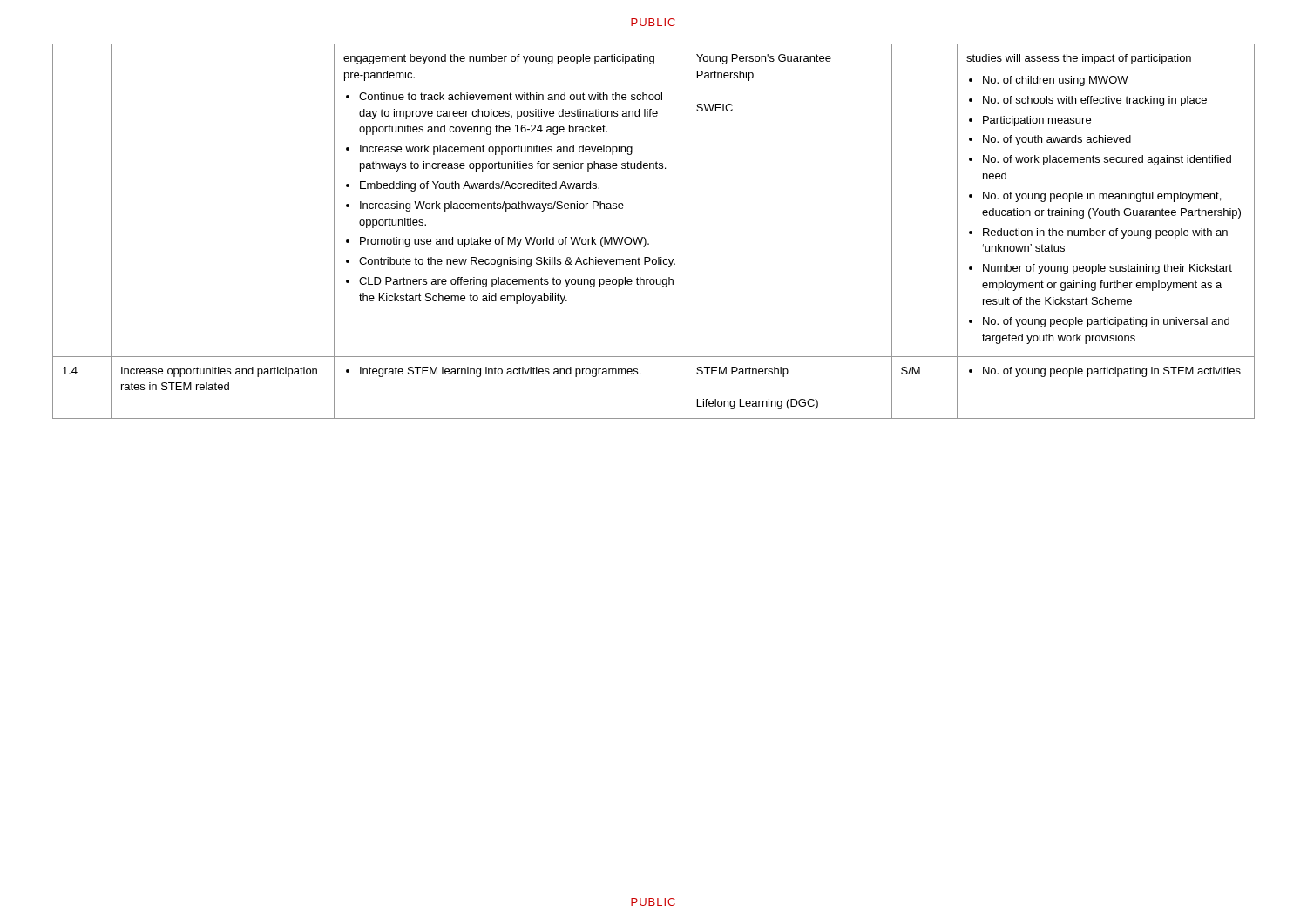
Task: Select the table that reads "Young Person's Guarantee Partnership SWEIC"
Action: click(x=654, y=462)
